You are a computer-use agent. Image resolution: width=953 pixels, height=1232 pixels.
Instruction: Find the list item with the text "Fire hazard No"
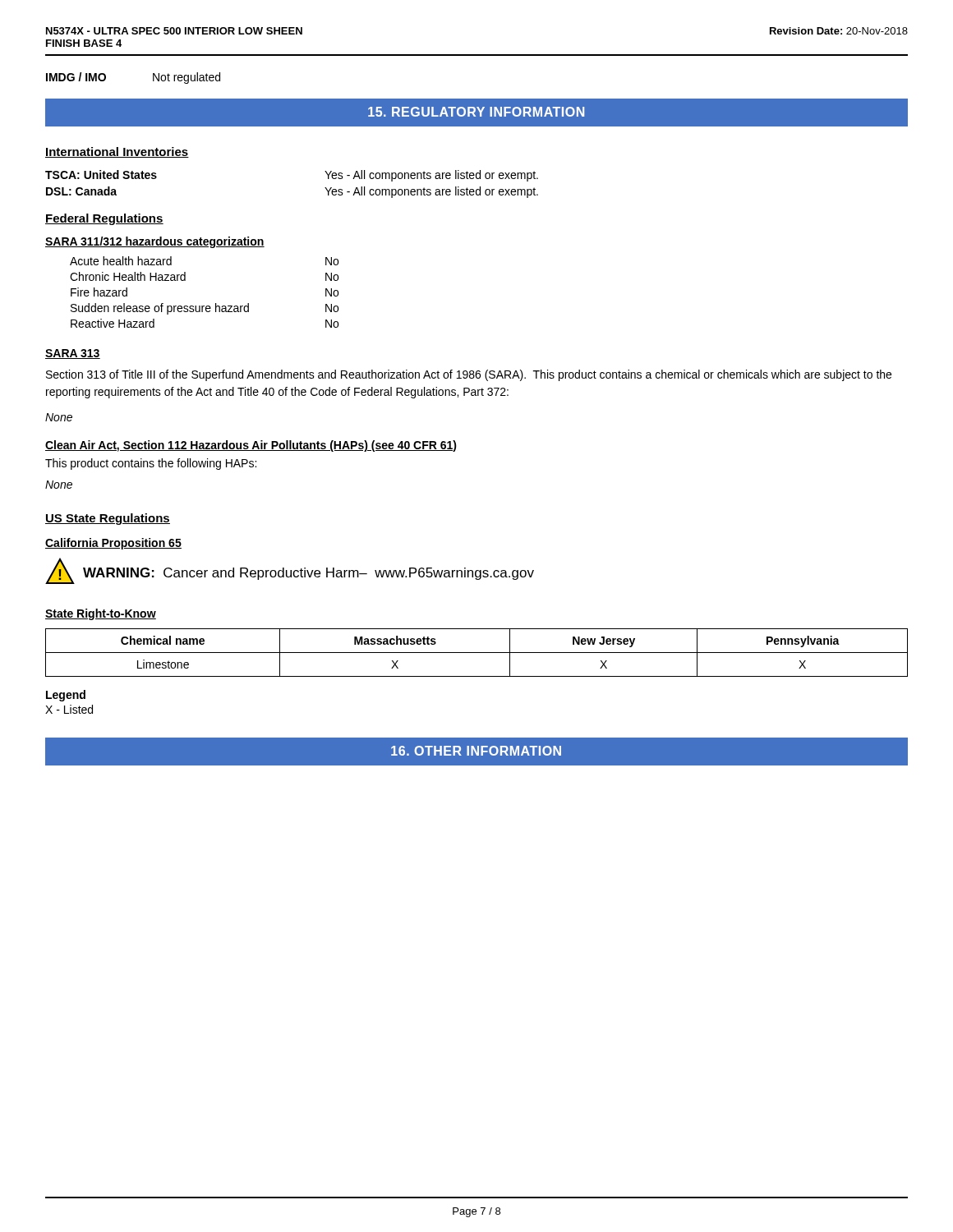pos(96,291)
